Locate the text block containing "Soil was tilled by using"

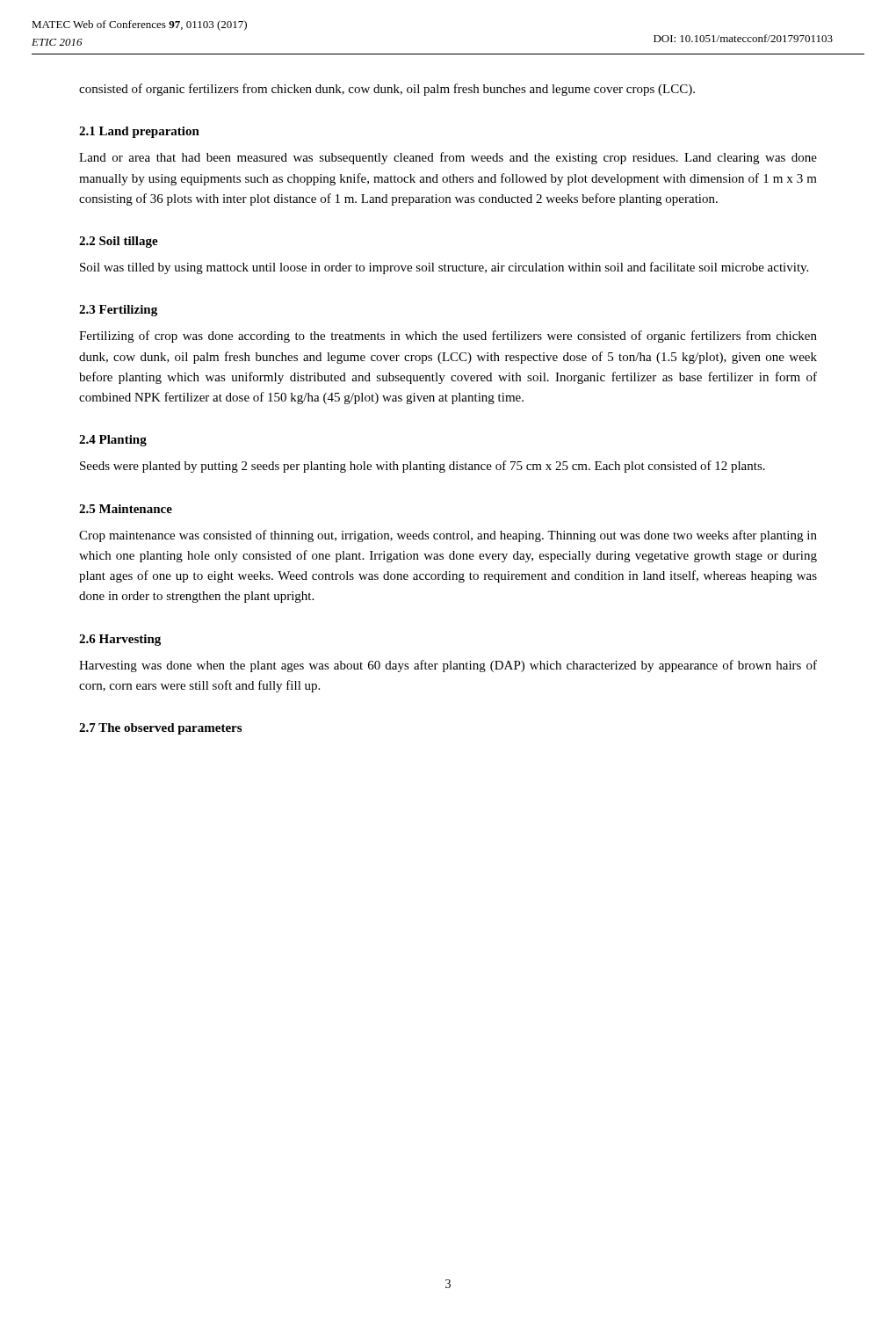point(444,267)
